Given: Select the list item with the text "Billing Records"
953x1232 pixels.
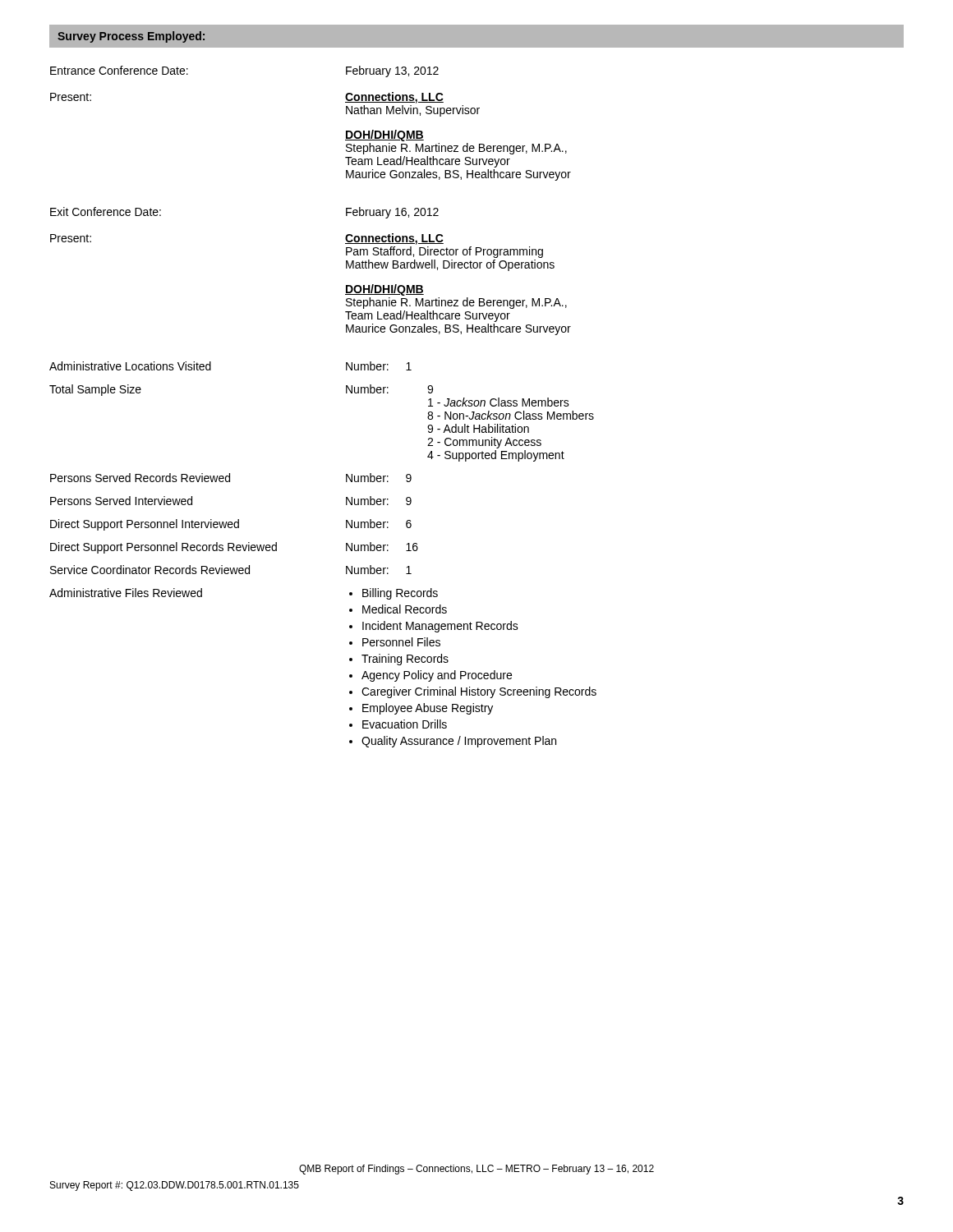Looking at the screenshot, I should (400, 593).
